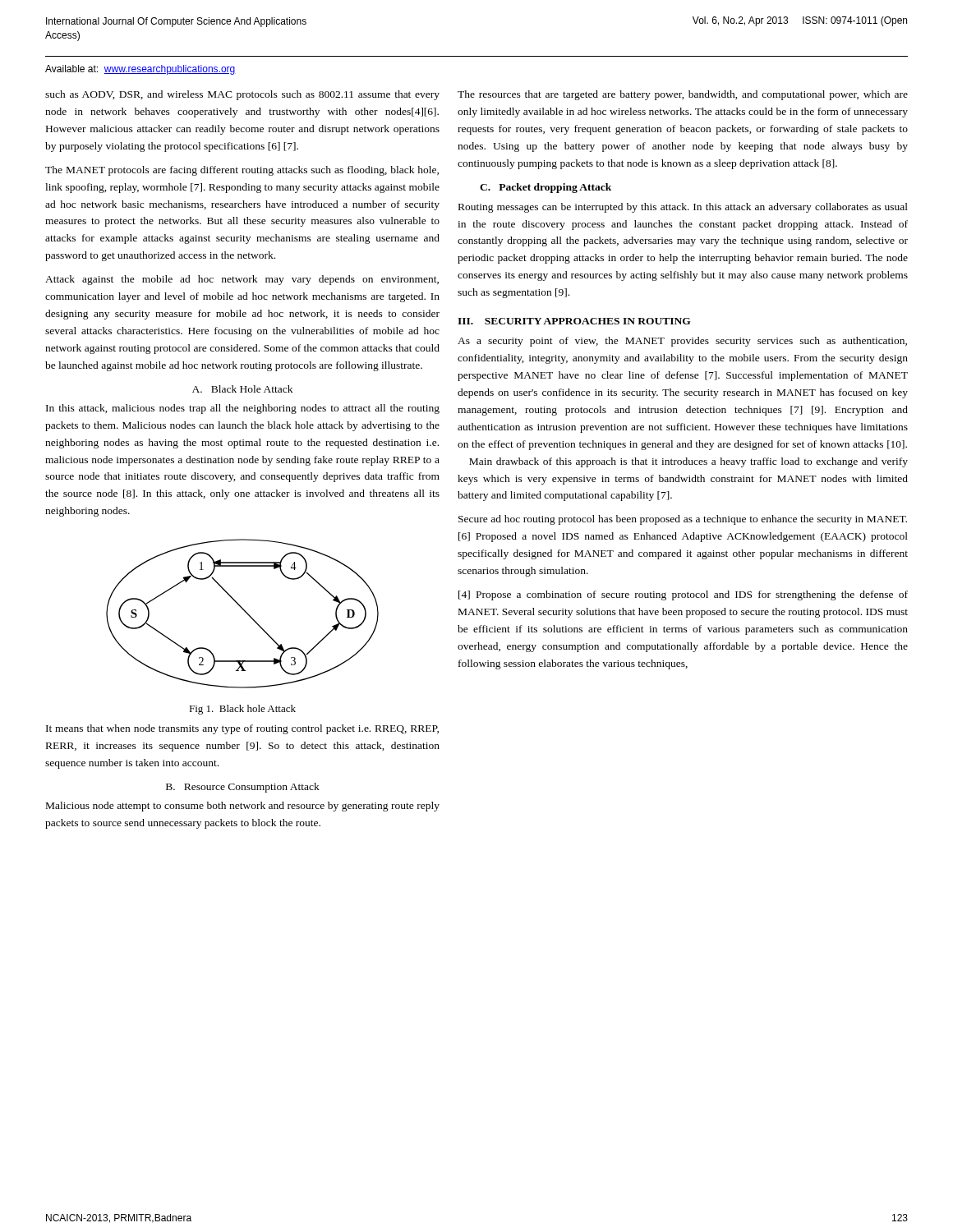Select the region starting "III. SECURITY APPROACHES IN ROUTING"
Image resolution: width=953 pixels, height=1232 pixels.
tap(574, 321)
